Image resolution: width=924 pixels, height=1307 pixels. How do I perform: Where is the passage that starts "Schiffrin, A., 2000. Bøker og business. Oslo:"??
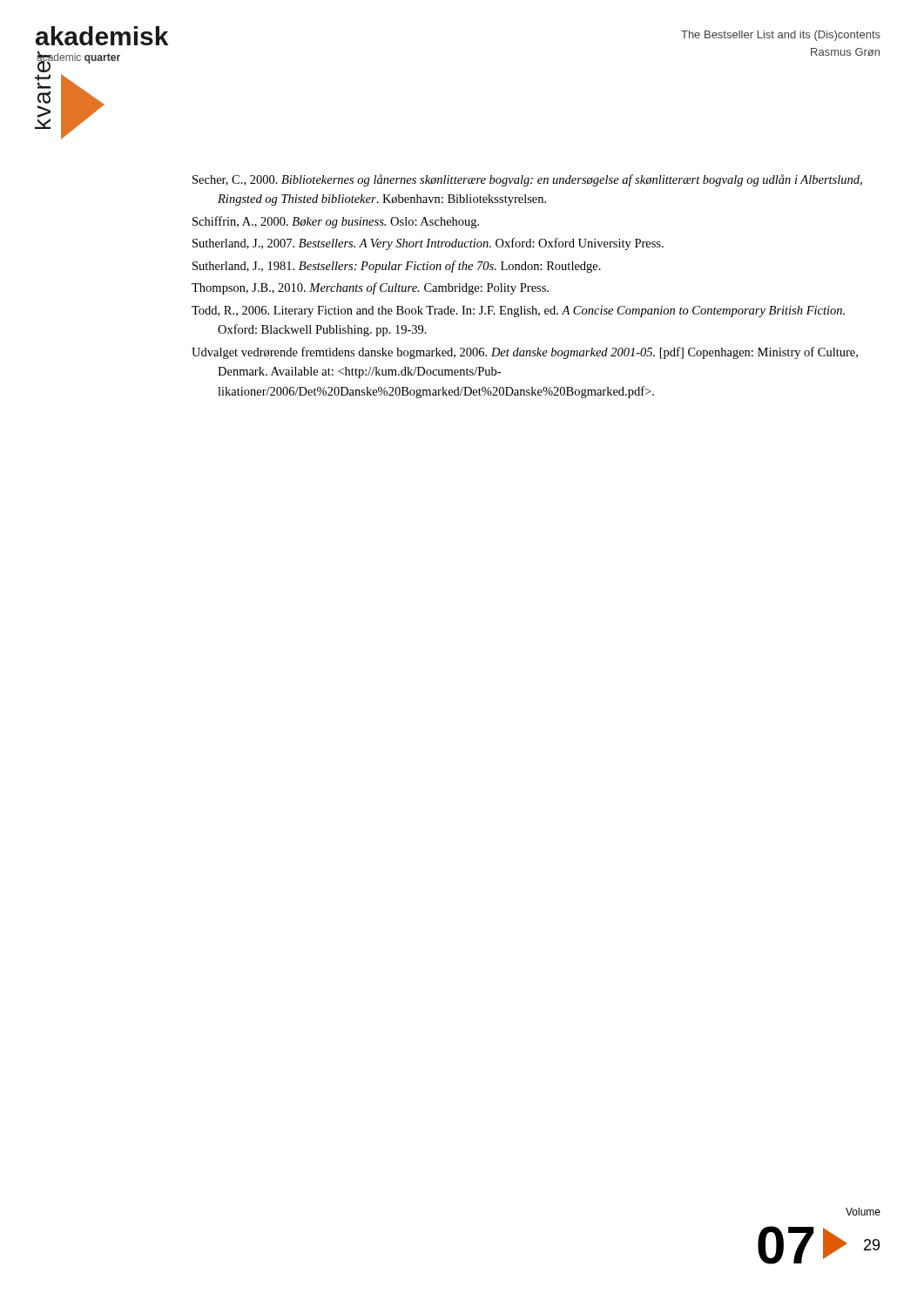(x=336, y=221)
